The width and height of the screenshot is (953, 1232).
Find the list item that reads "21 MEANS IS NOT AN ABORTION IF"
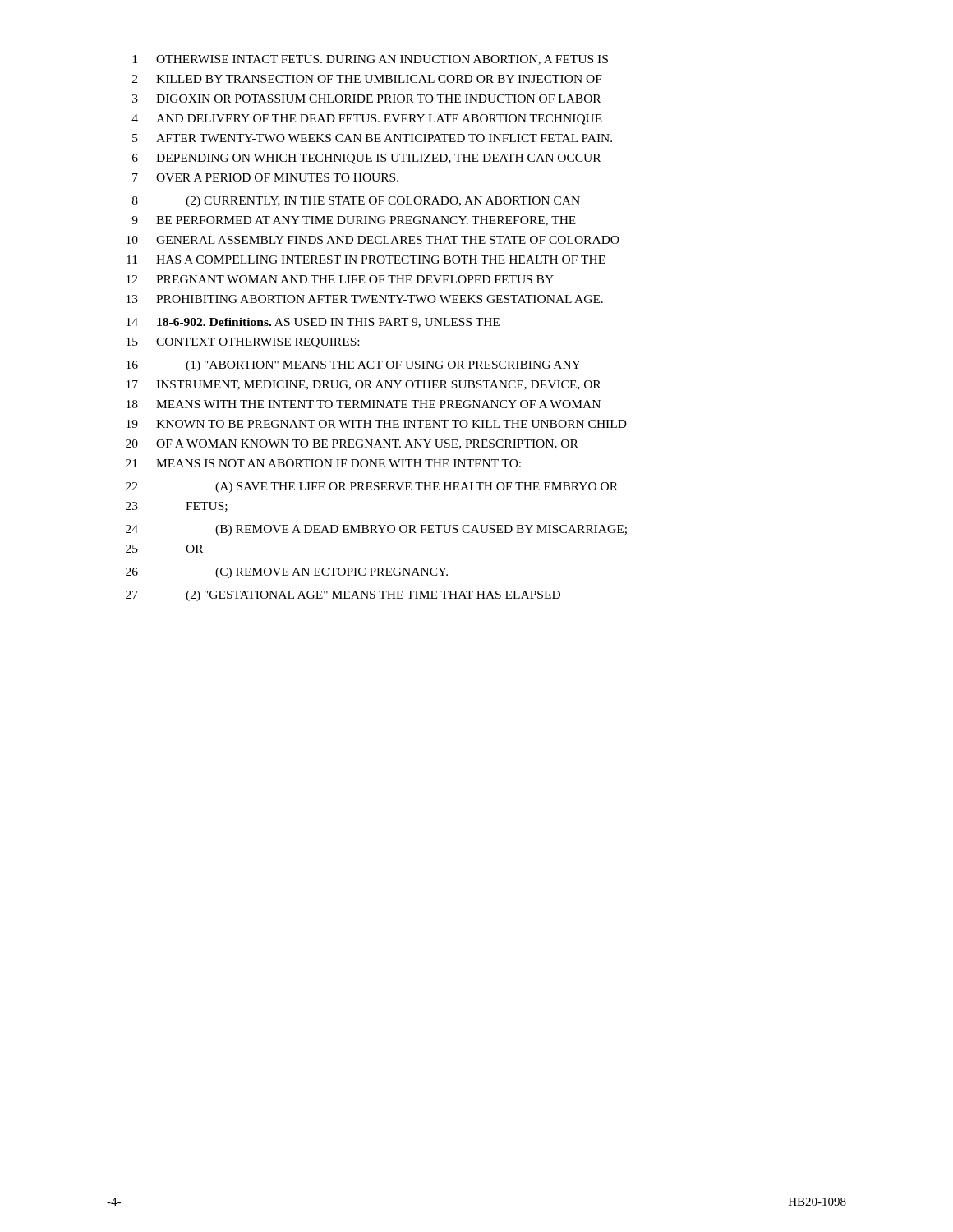tap(476, 463)
